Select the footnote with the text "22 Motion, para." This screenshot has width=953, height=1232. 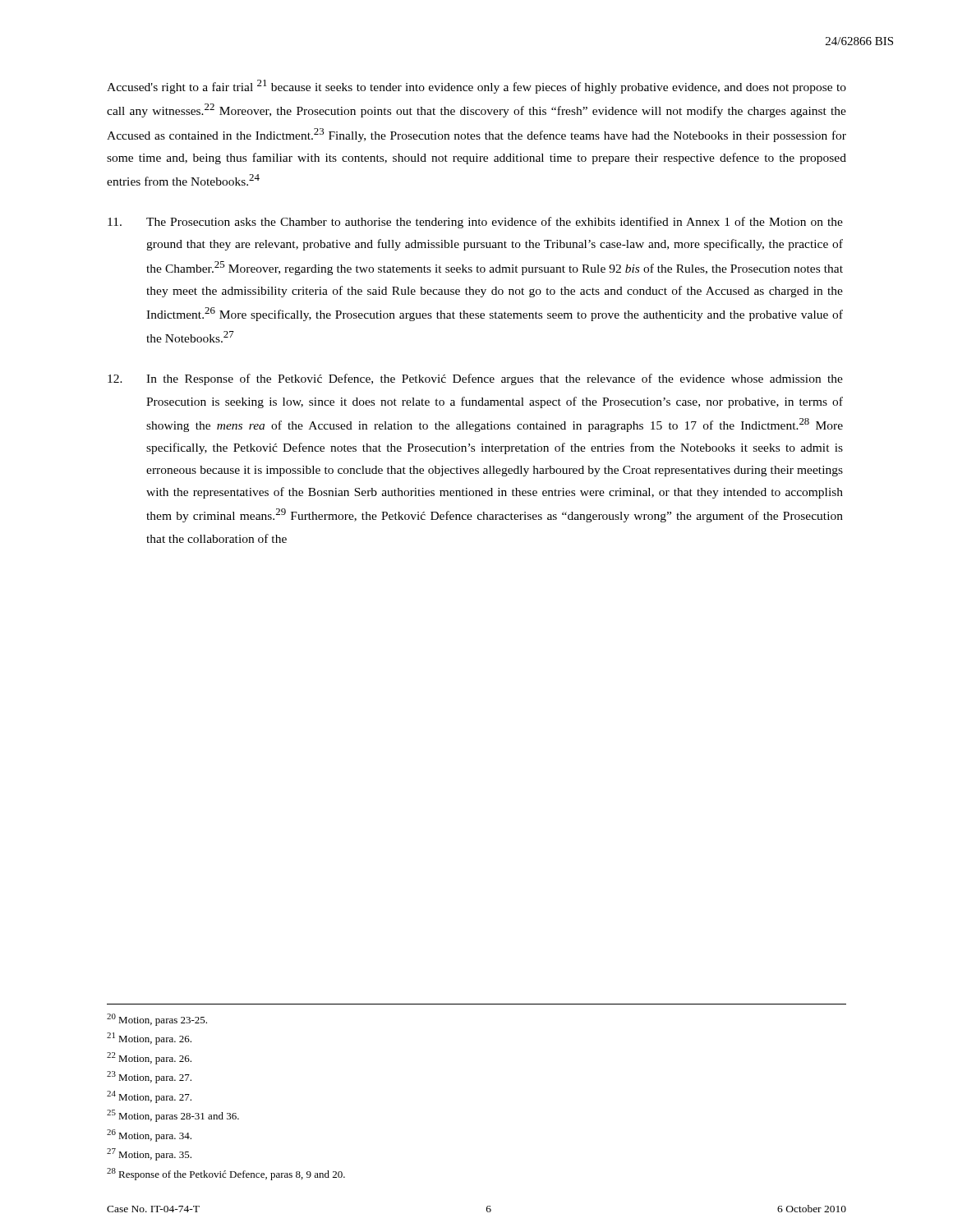coord(150,1057)
